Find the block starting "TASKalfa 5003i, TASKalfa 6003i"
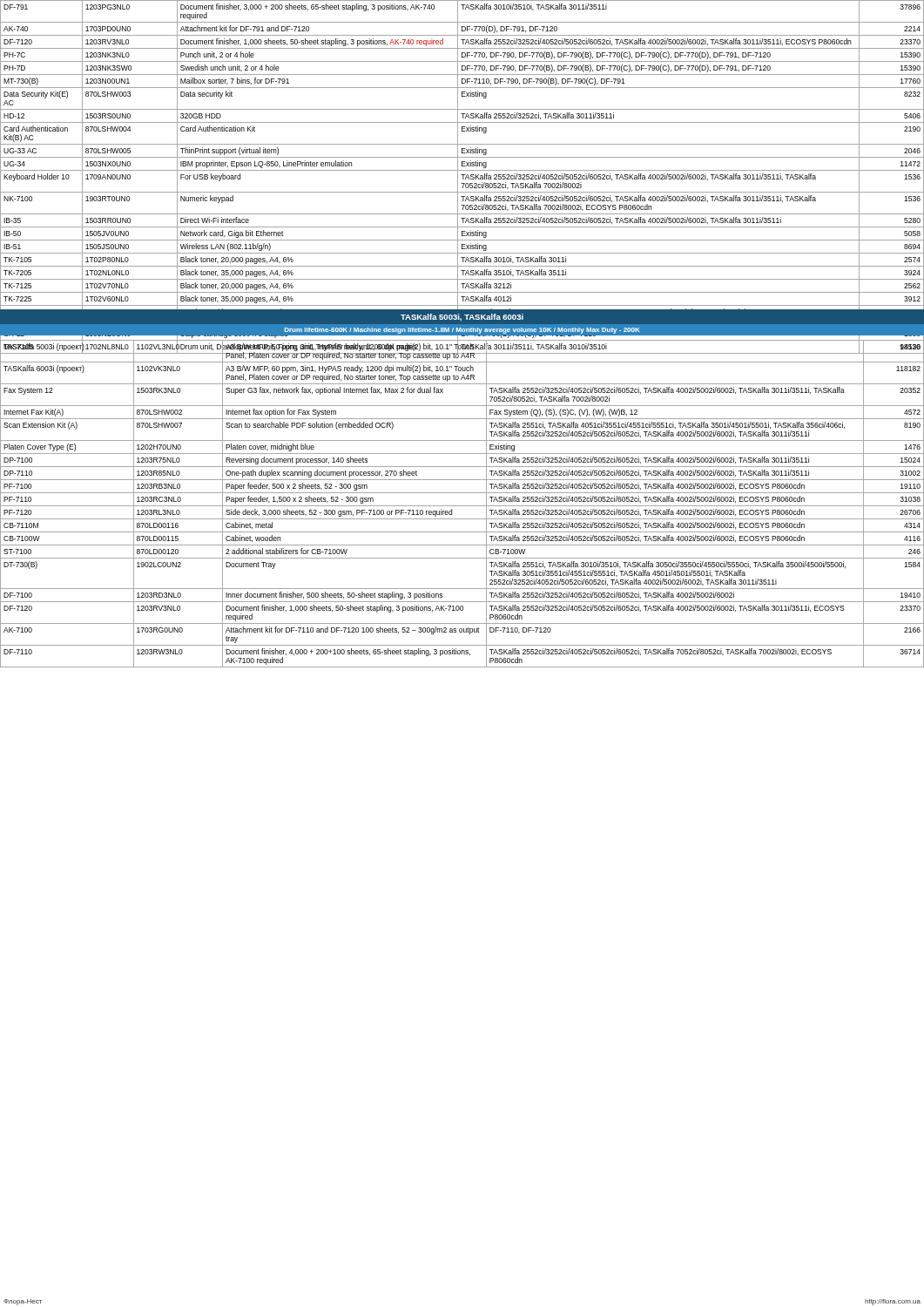Screen dimensions: 1307x924 click(462, 317)
